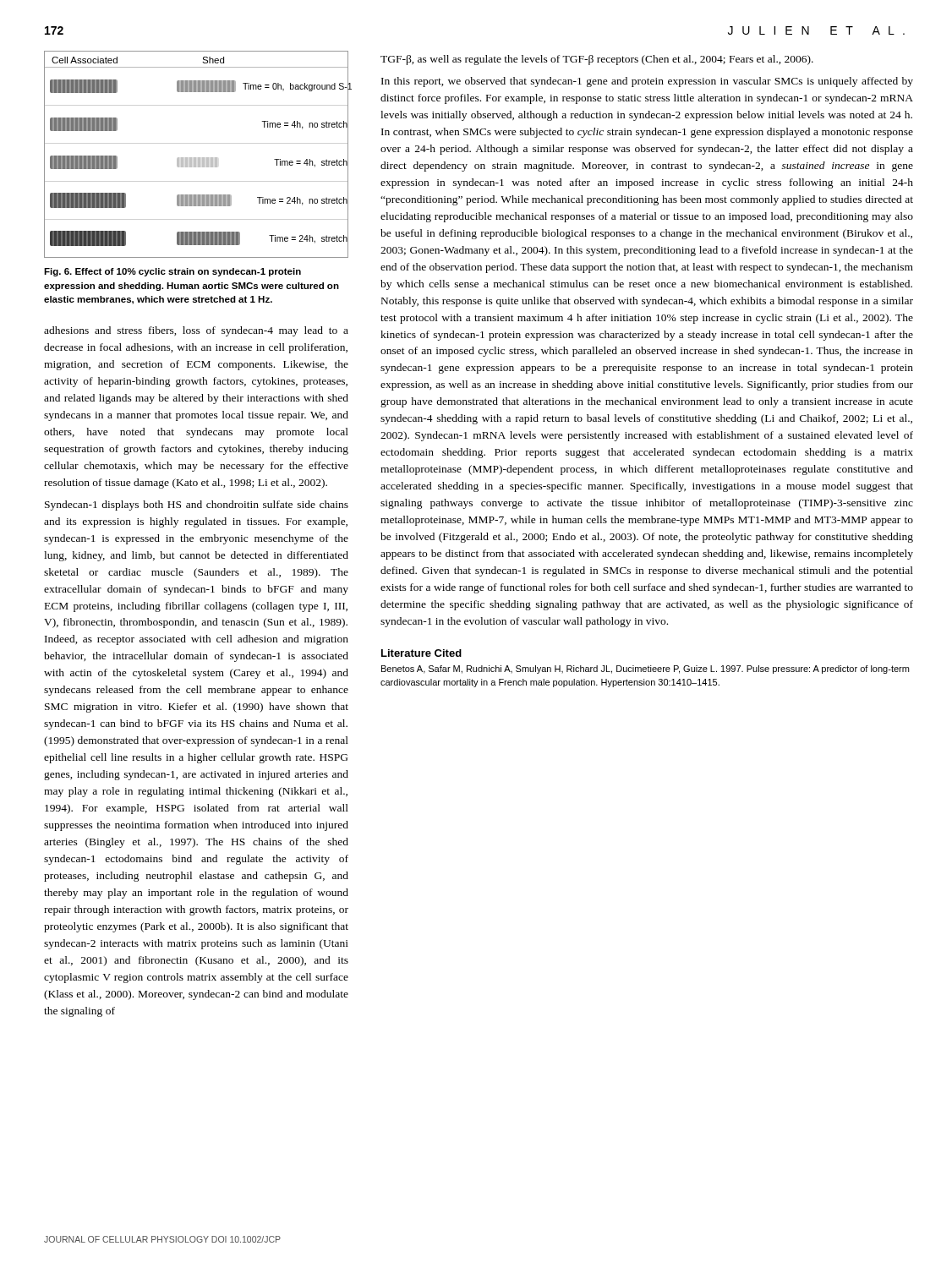Select a photo

click(196, 154)
